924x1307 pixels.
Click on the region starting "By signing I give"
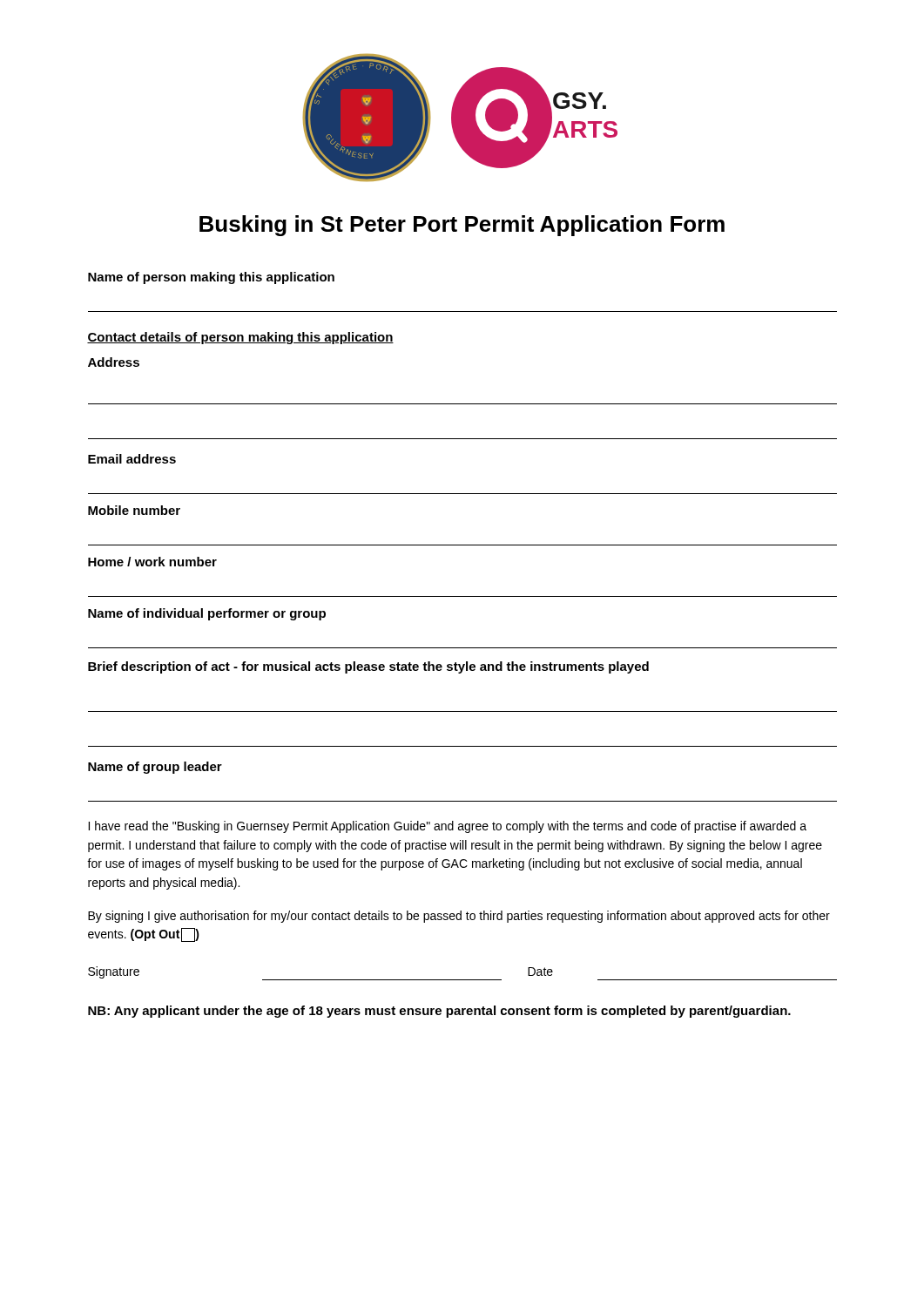click(459, 925)
